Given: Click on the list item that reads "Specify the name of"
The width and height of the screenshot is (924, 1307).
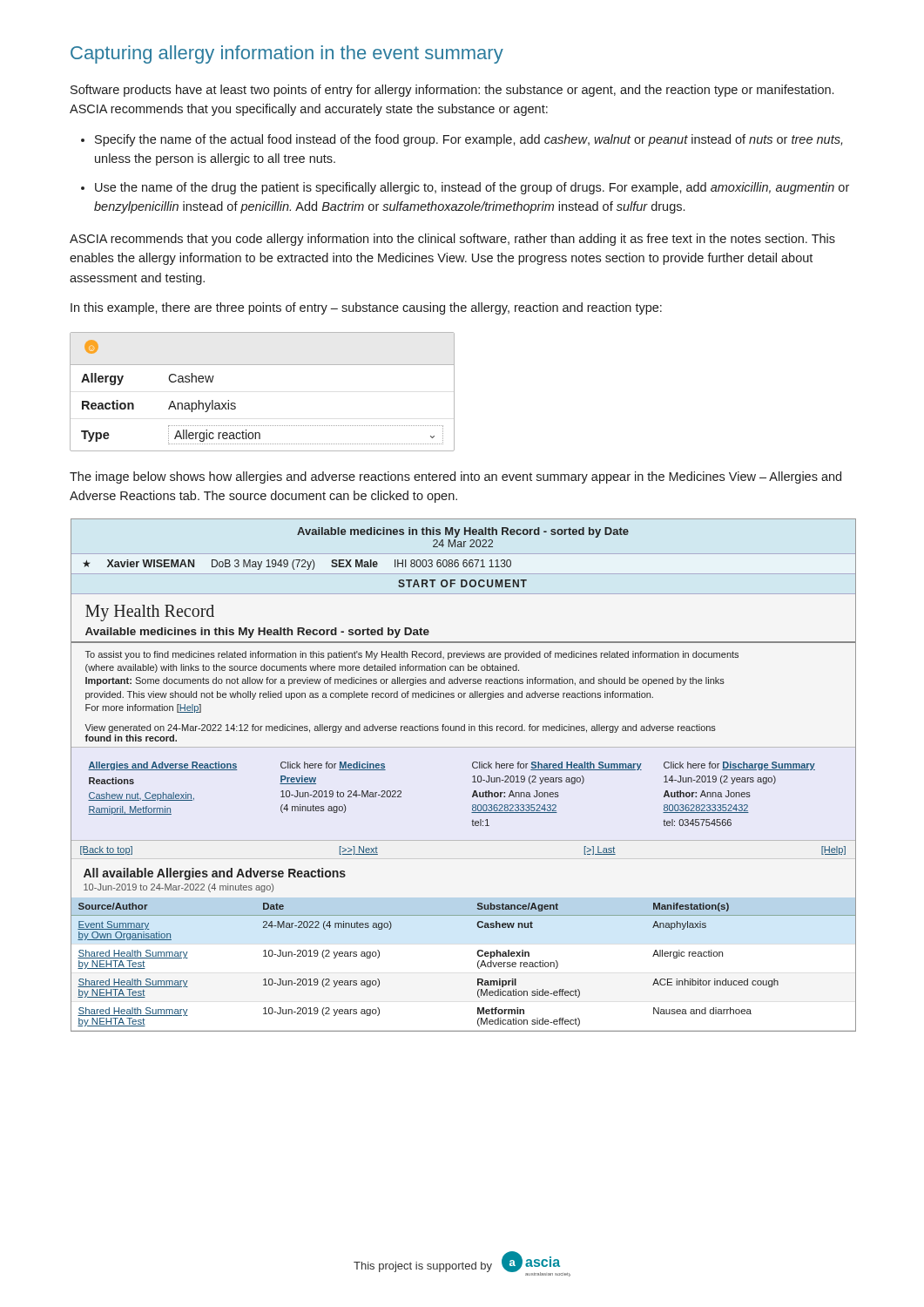Looking at the screenshot, I should coord(469,149).
